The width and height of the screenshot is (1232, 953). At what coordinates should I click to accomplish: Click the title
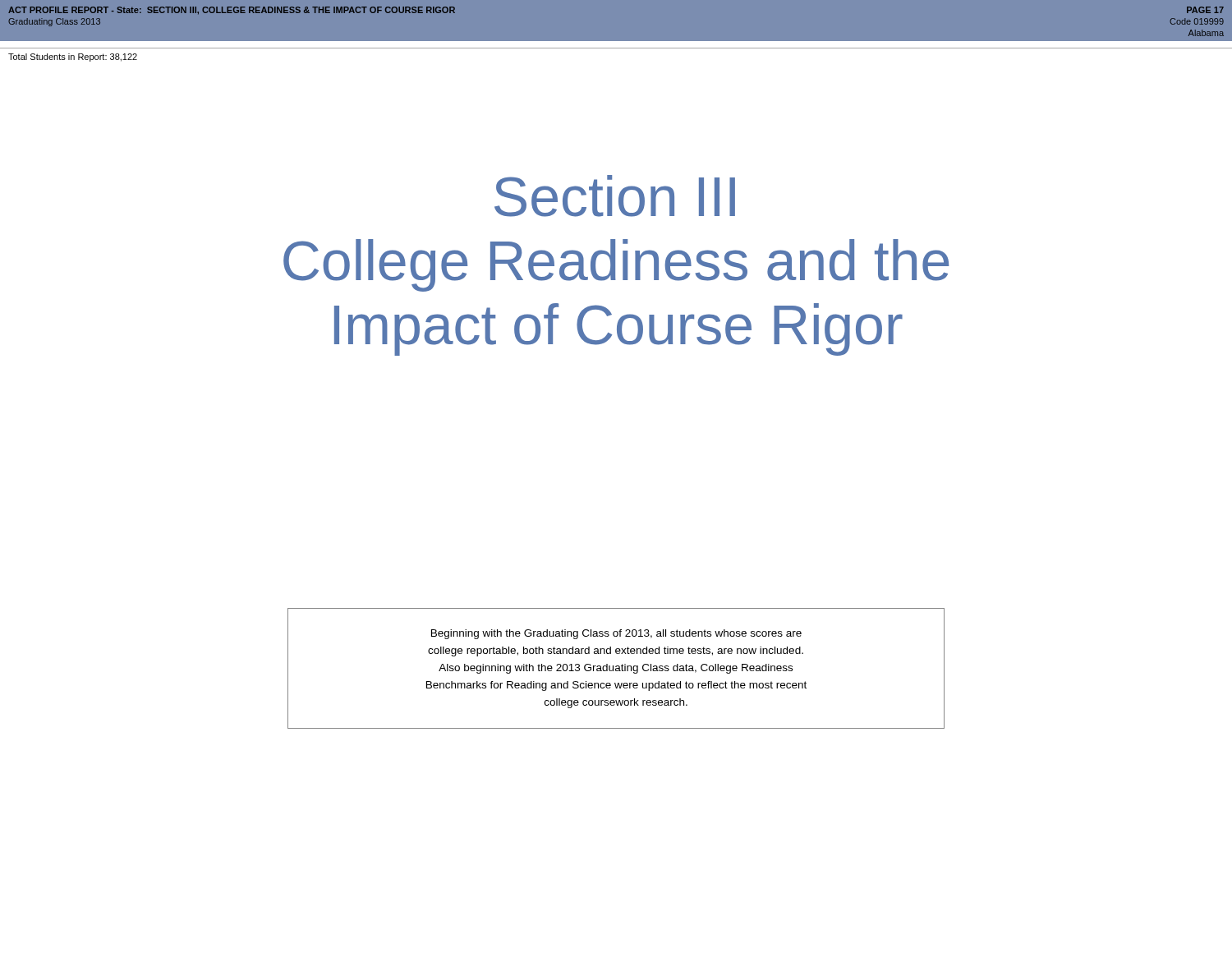pyautogui.click(x=616, y=261)
